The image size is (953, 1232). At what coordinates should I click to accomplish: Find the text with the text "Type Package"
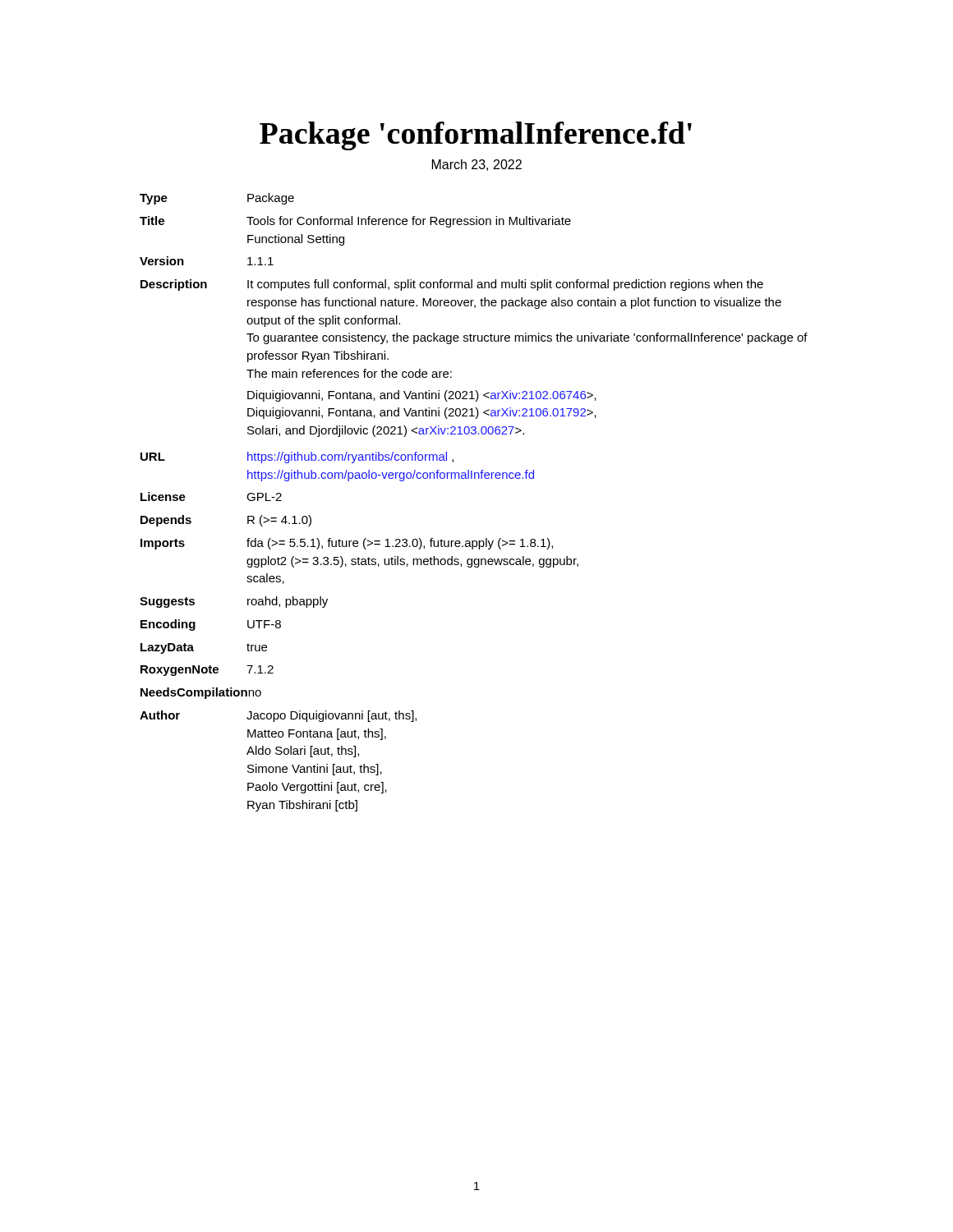(156, 198)
